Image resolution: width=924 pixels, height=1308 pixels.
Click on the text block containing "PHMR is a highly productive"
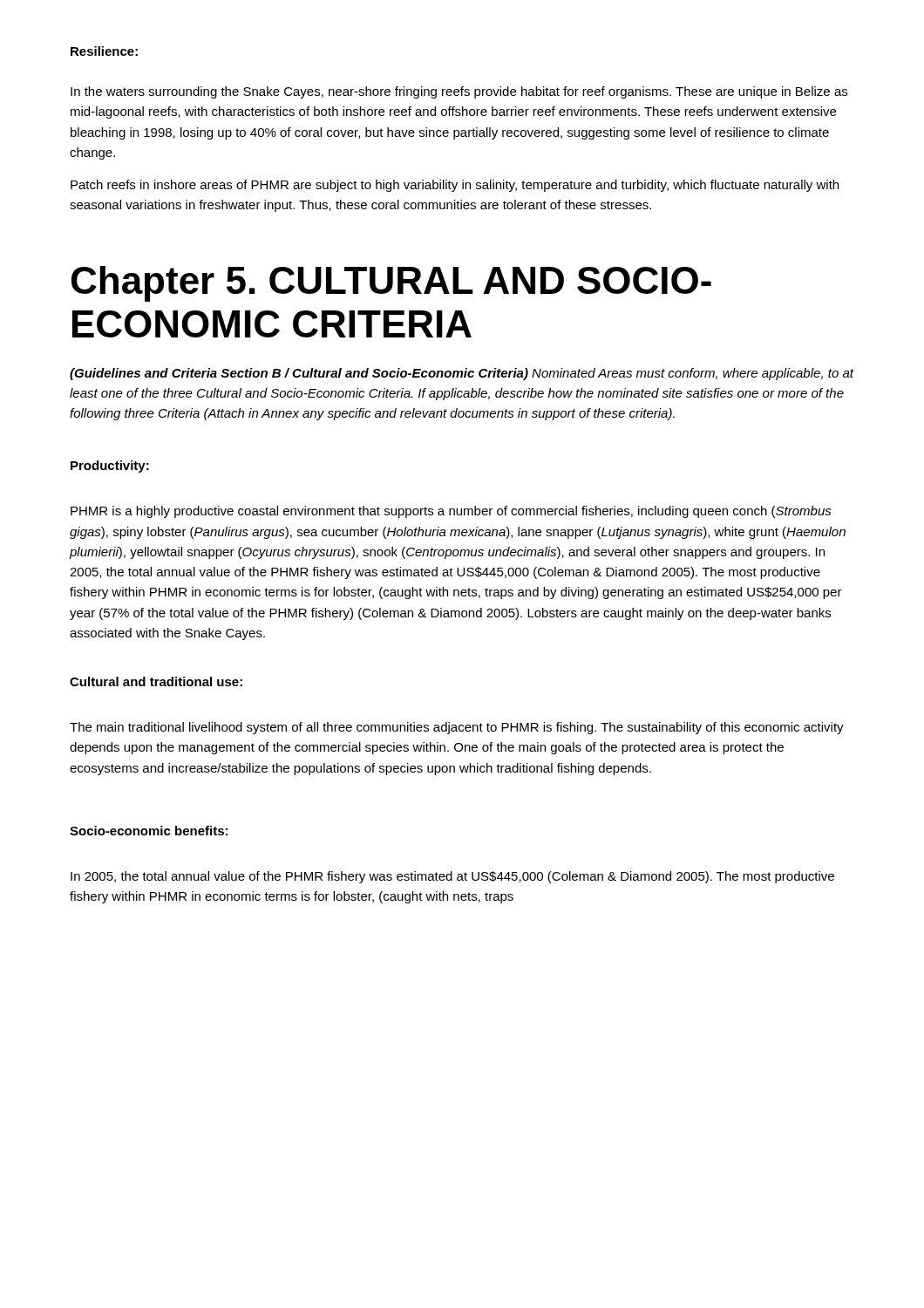pos(458,572)
